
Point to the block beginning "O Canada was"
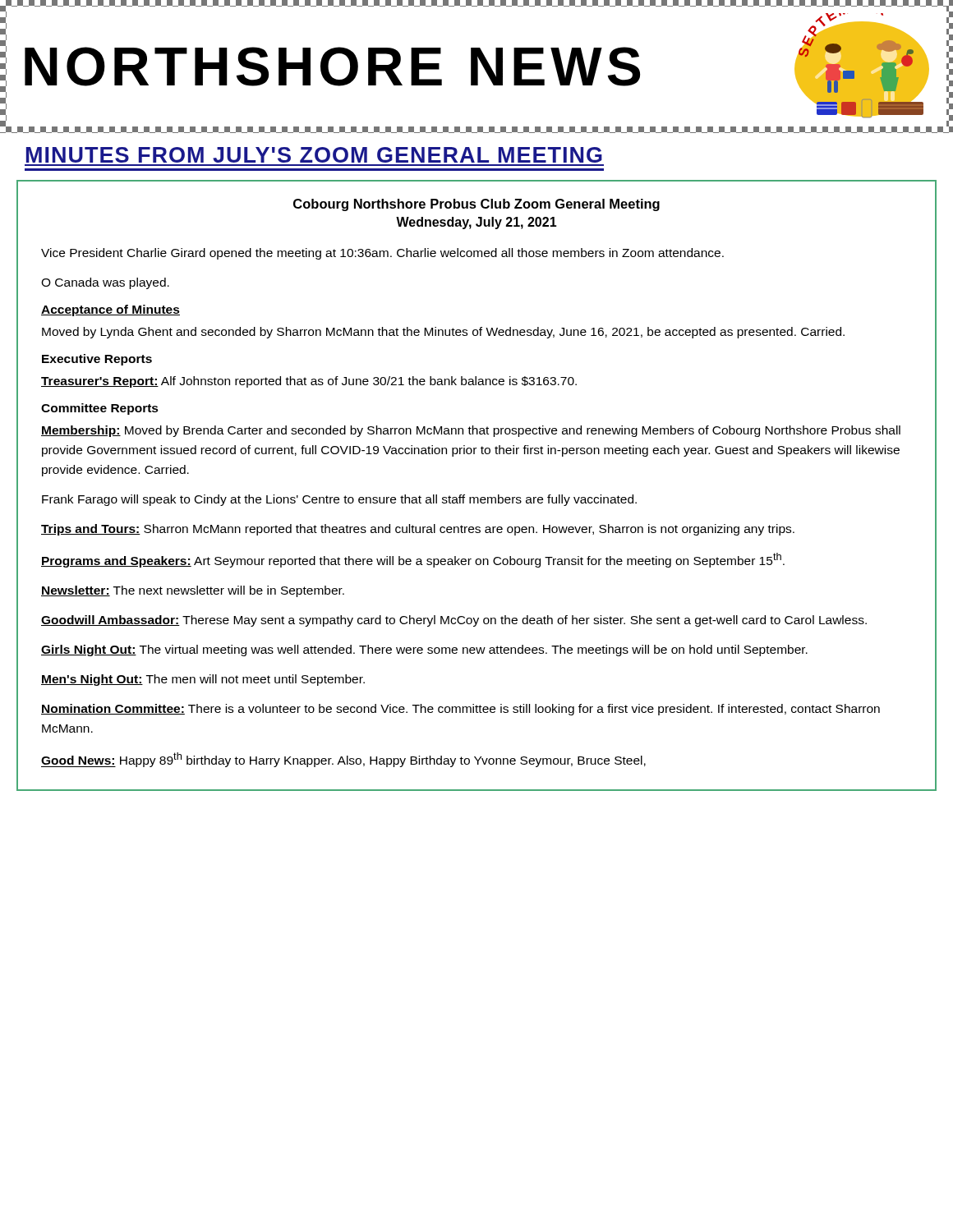tap(105, 282)
